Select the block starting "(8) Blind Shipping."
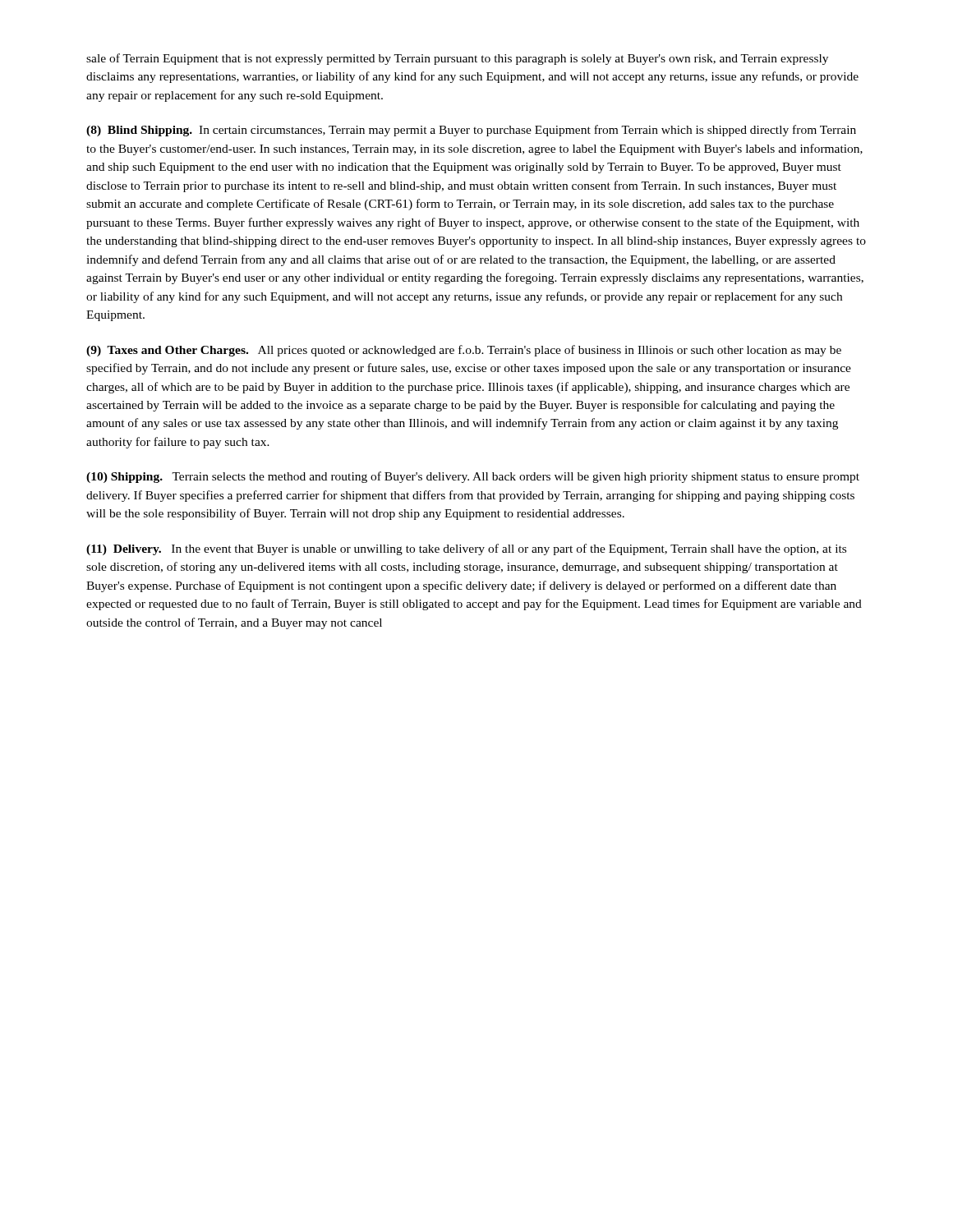This screenshot has height=1232, width=953. tap(476, 222)
